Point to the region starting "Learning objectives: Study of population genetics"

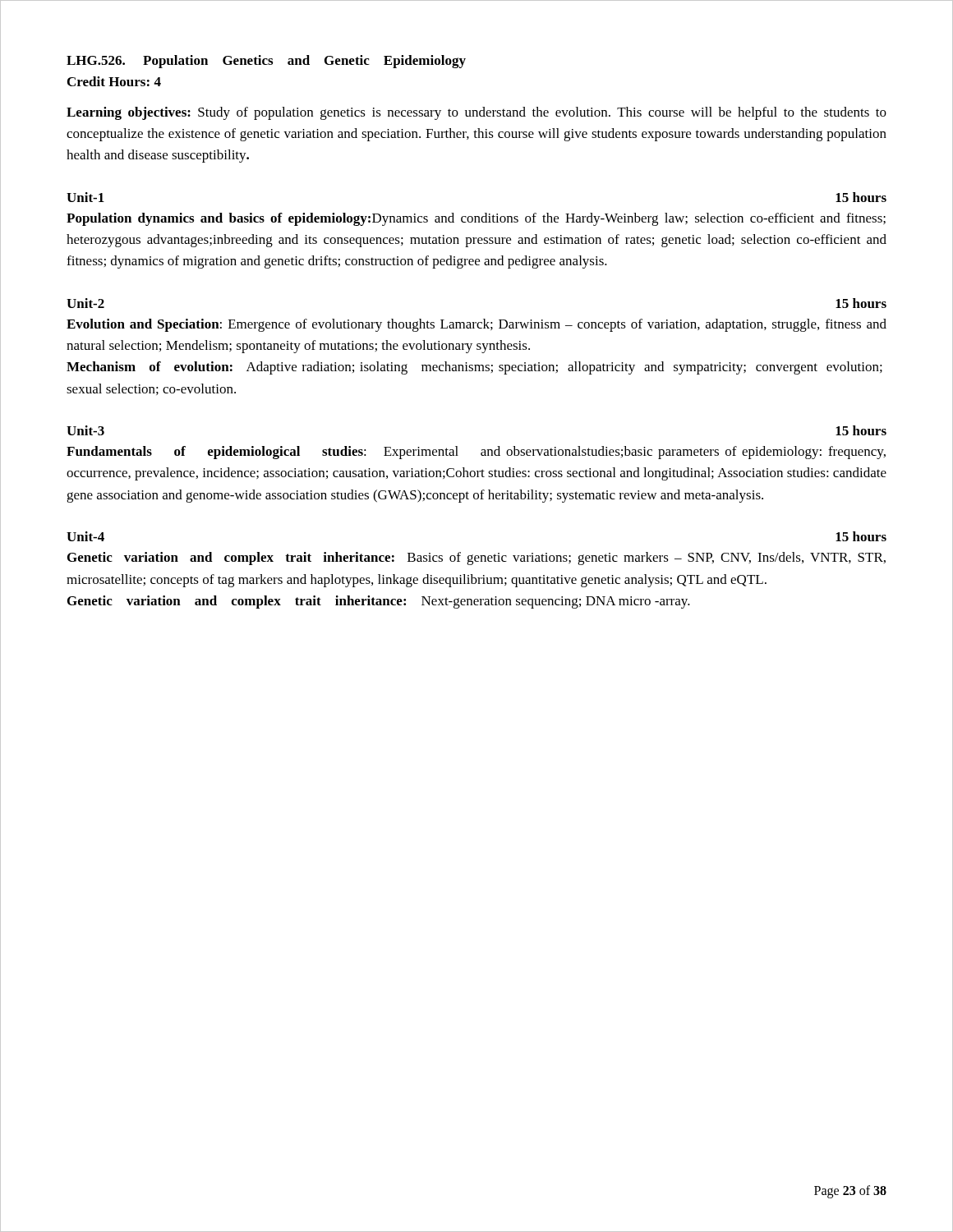click(476, 134)
